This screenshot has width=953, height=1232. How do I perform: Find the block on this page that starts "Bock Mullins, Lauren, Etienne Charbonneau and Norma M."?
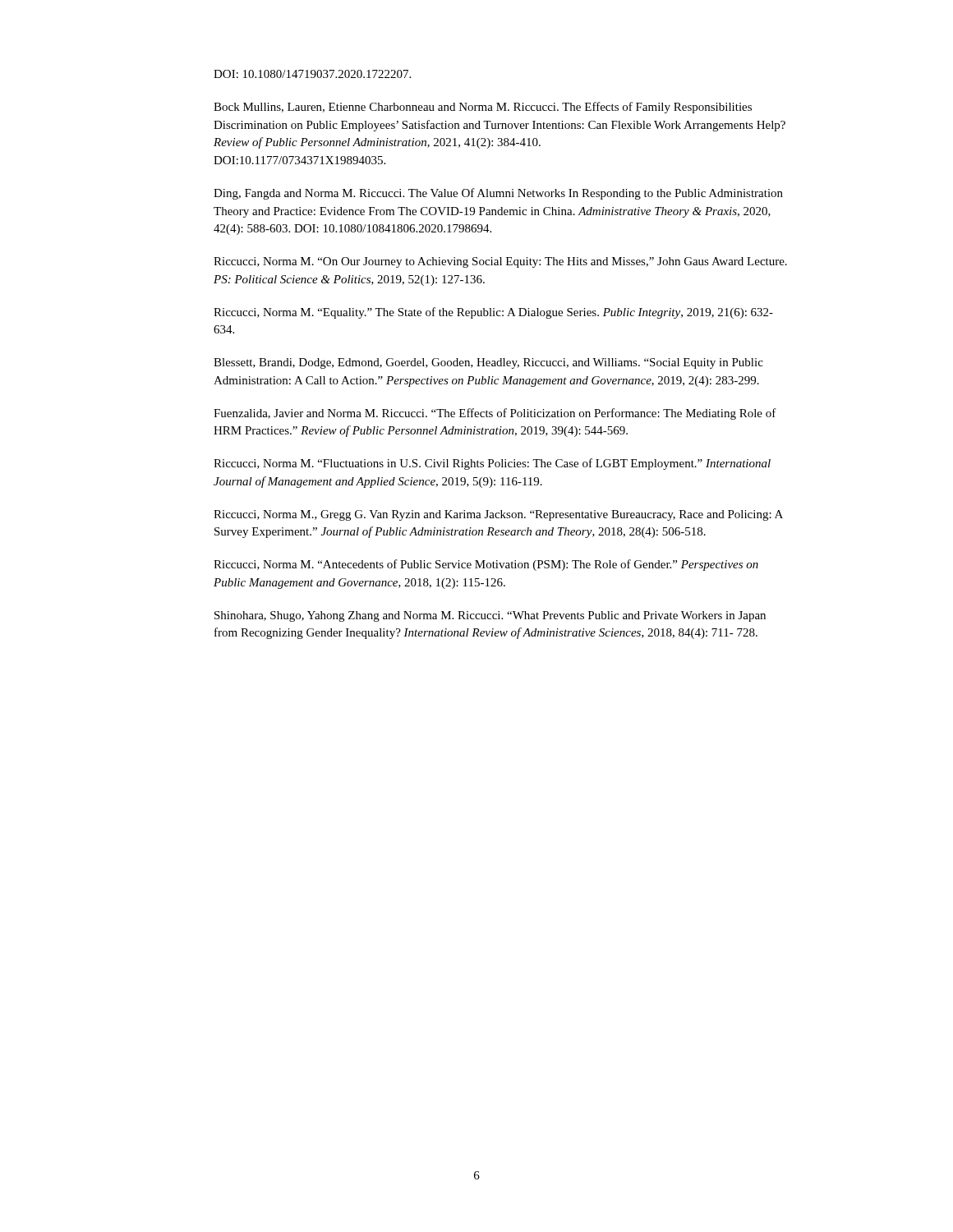click(500, 133)
